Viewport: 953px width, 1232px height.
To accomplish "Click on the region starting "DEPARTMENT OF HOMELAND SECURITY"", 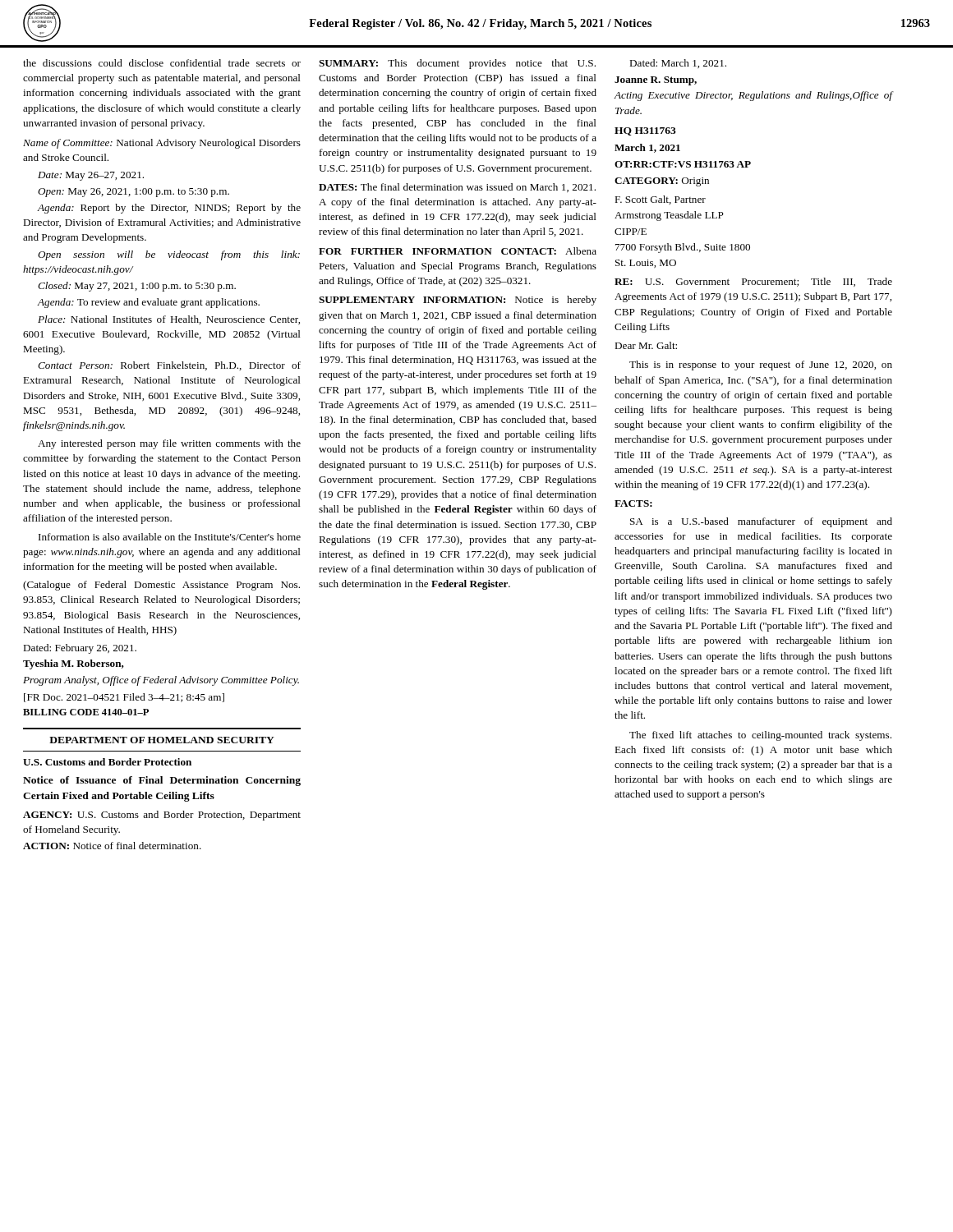I will point(162,740).
